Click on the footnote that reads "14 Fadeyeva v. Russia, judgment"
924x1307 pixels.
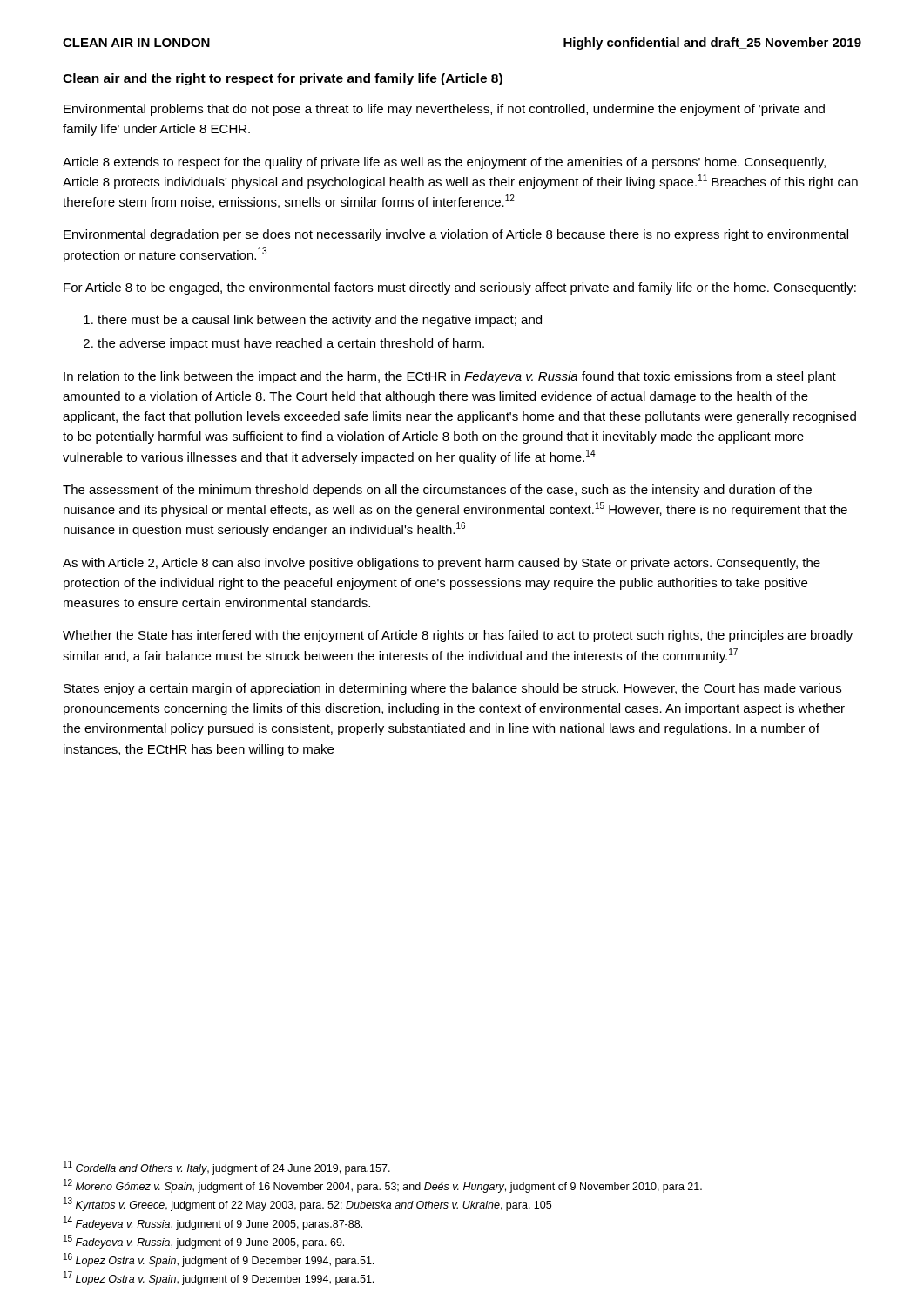(213, 1223)
